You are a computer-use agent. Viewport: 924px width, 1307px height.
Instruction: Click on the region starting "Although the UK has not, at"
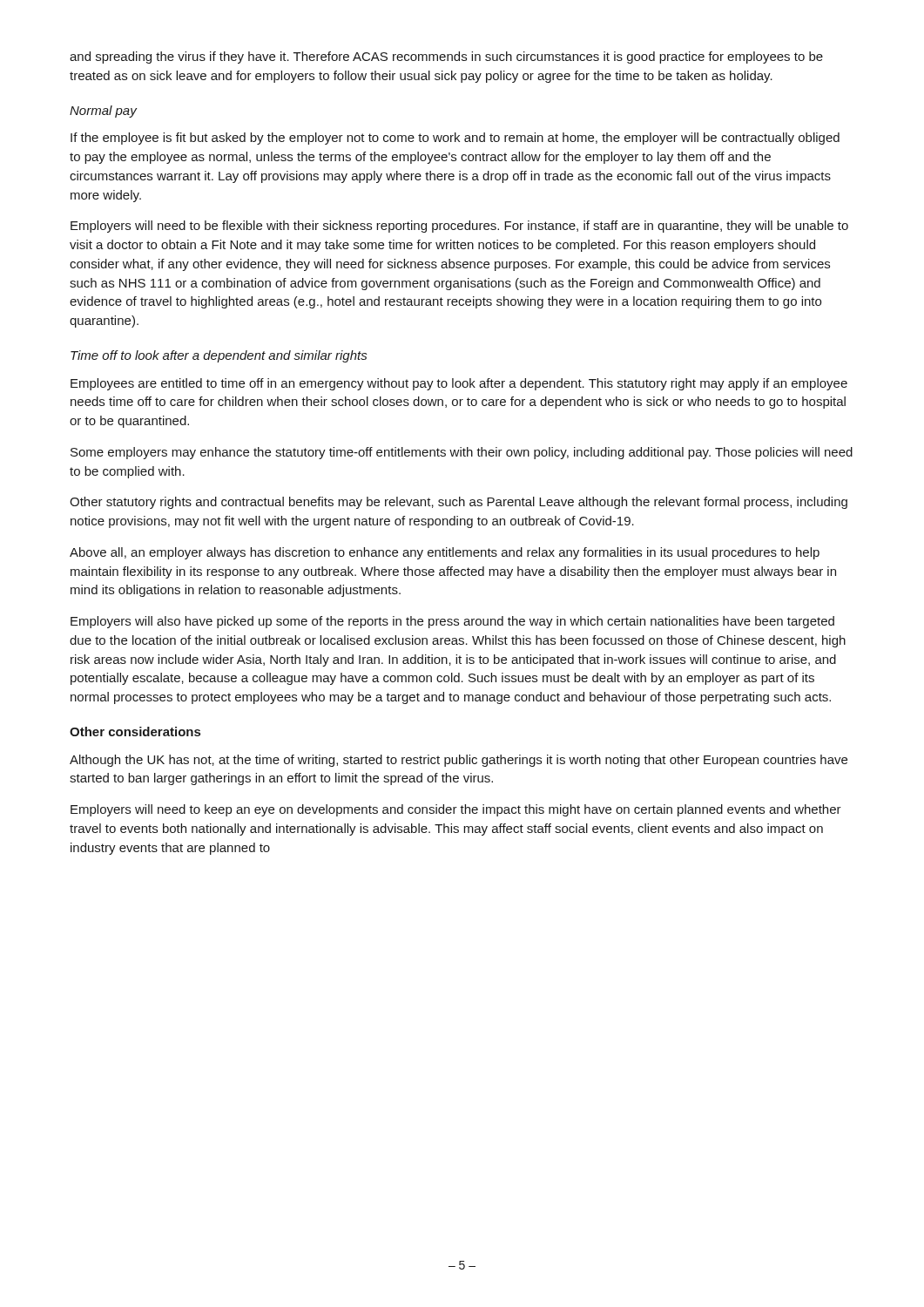459,768
